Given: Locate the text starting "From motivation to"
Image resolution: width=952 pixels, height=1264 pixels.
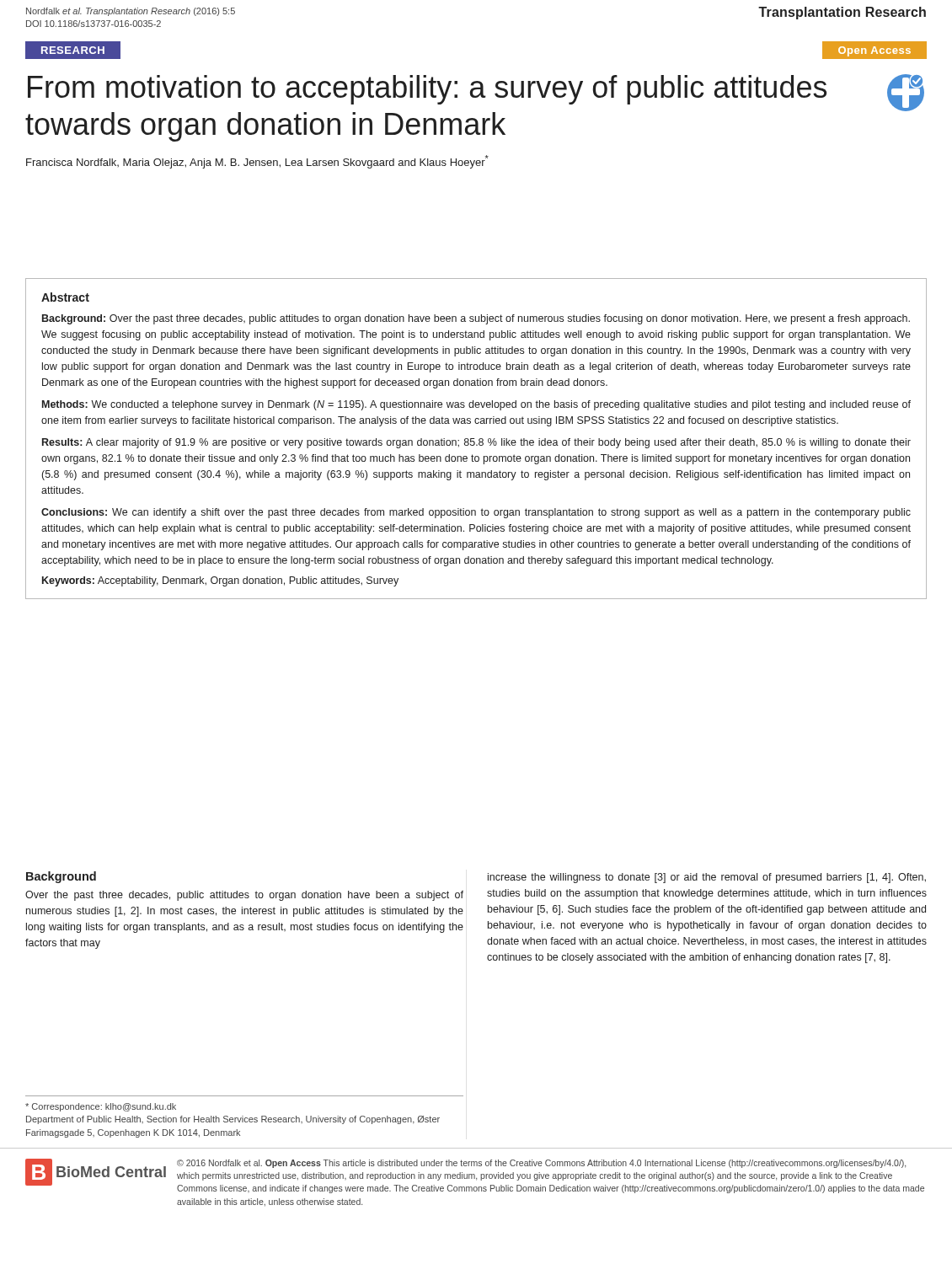Looking at the screenshot, I should click(x=446, y=119).
